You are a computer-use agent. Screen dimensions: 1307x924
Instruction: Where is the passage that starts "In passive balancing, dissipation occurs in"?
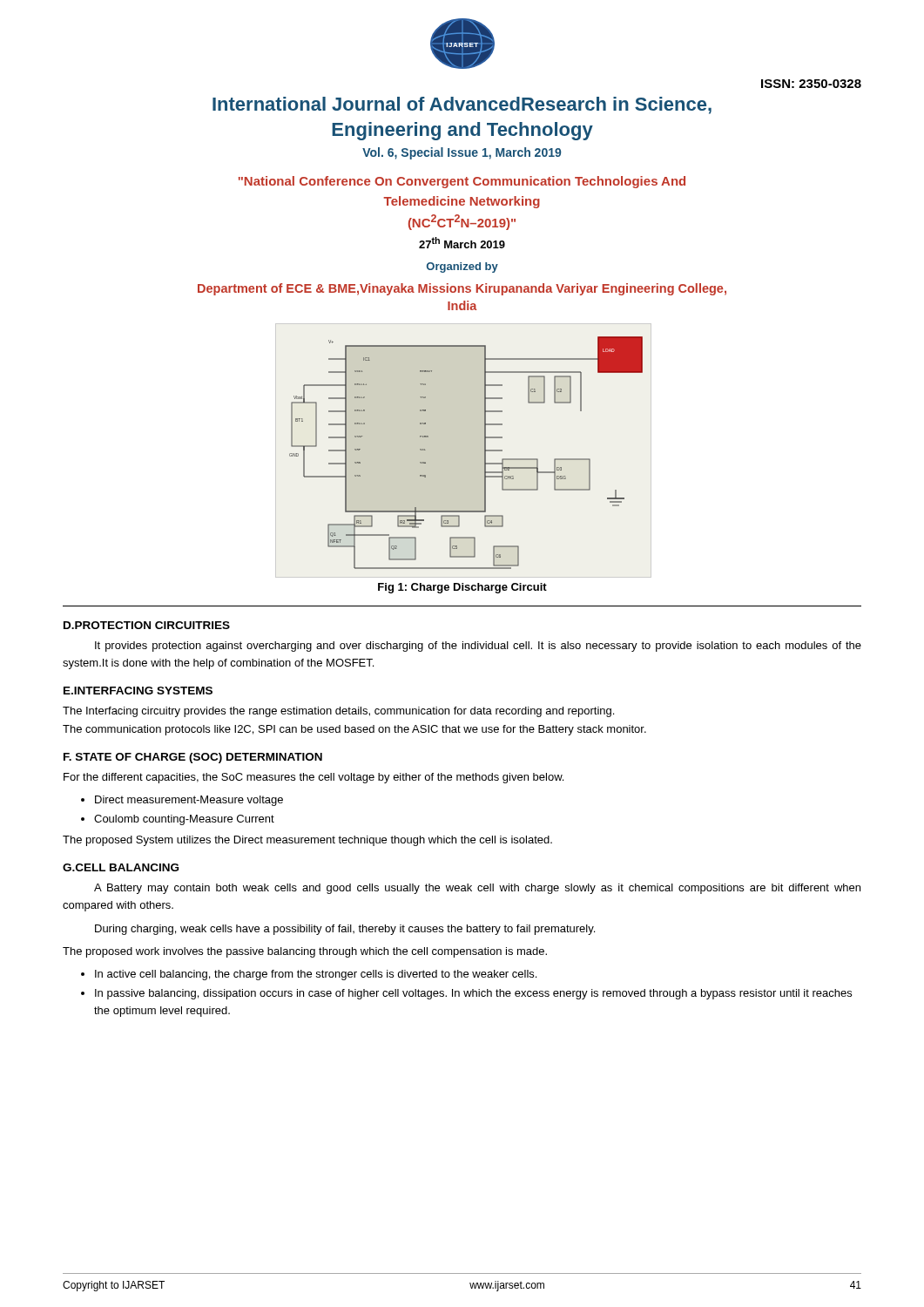[473, 1002]
